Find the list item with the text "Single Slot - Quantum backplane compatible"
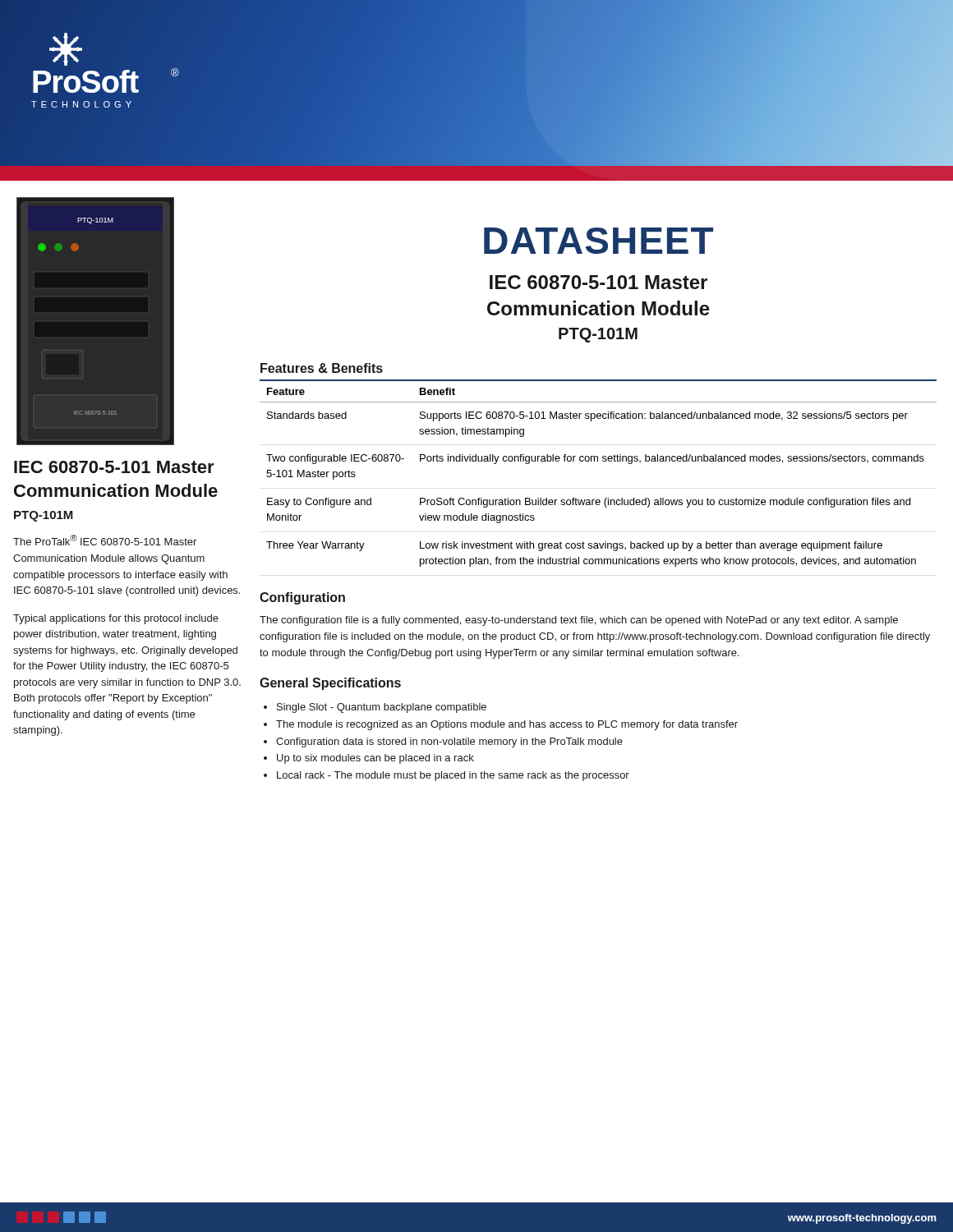 tap(381, 707)
